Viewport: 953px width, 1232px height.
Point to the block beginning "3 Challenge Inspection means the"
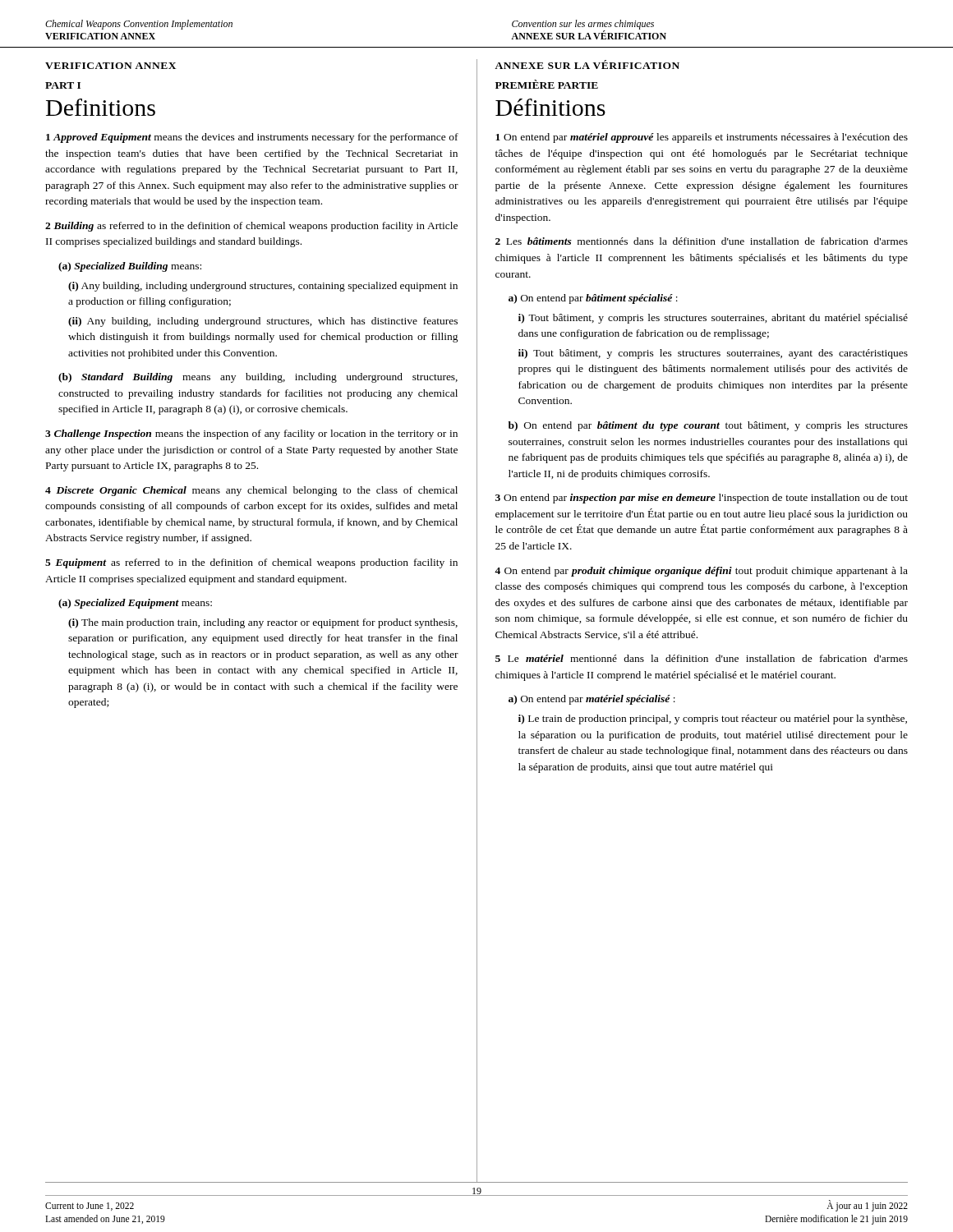pos(252,450)
